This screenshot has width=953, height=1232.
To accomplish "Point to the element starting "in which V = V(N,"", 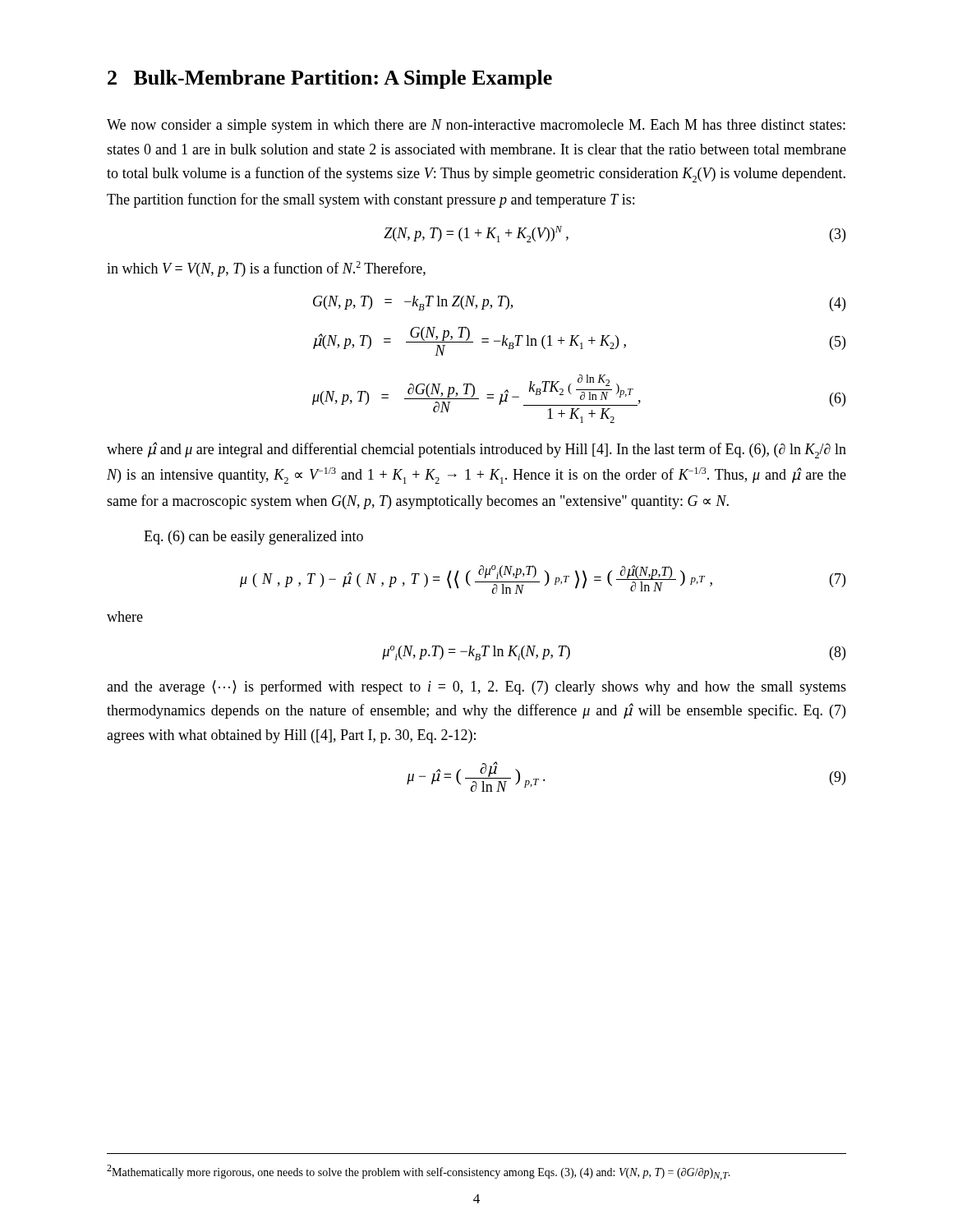I will click(x=267, y=268).
